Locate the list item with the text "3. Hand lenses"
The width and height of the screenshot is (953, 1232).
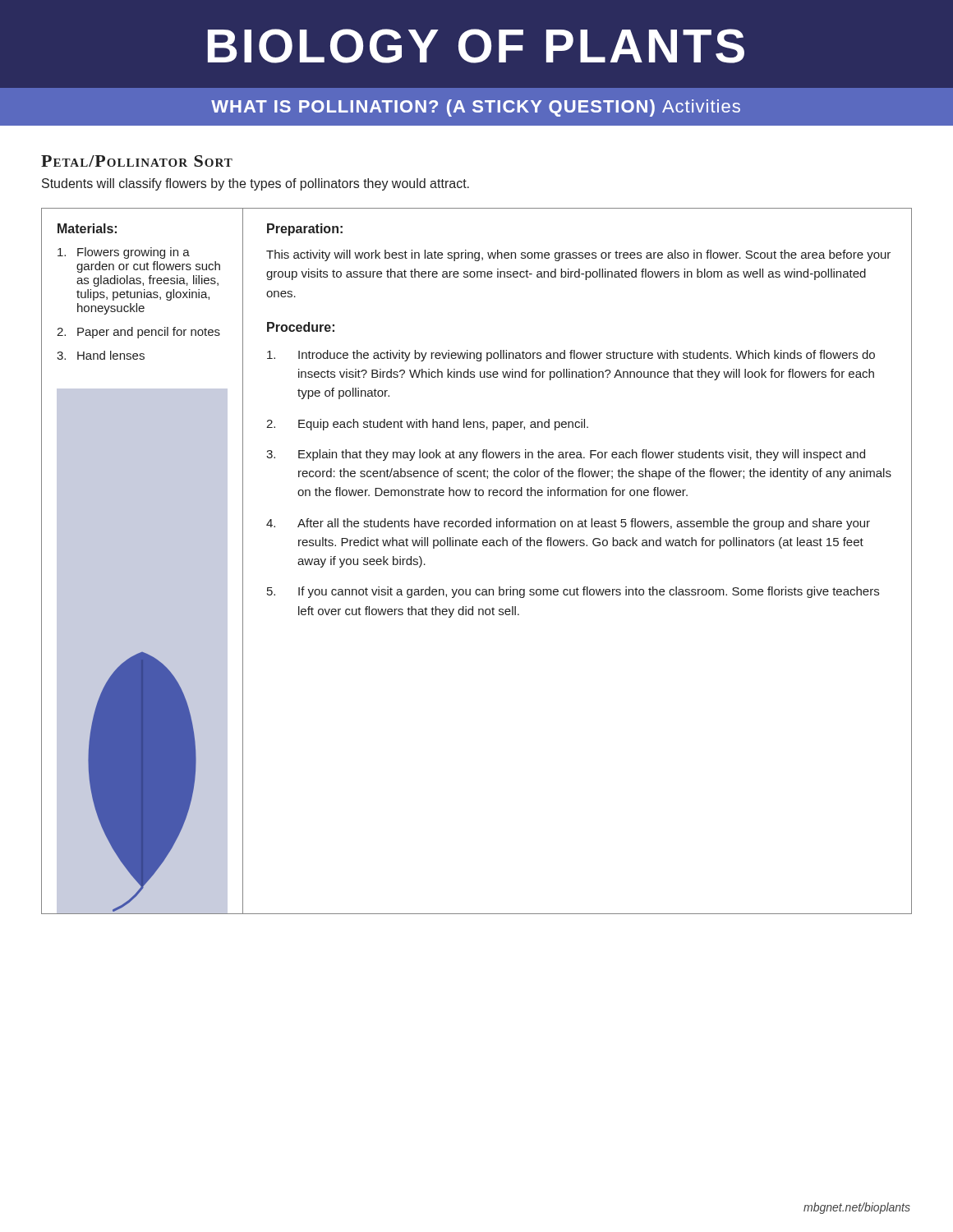point(101,355)
